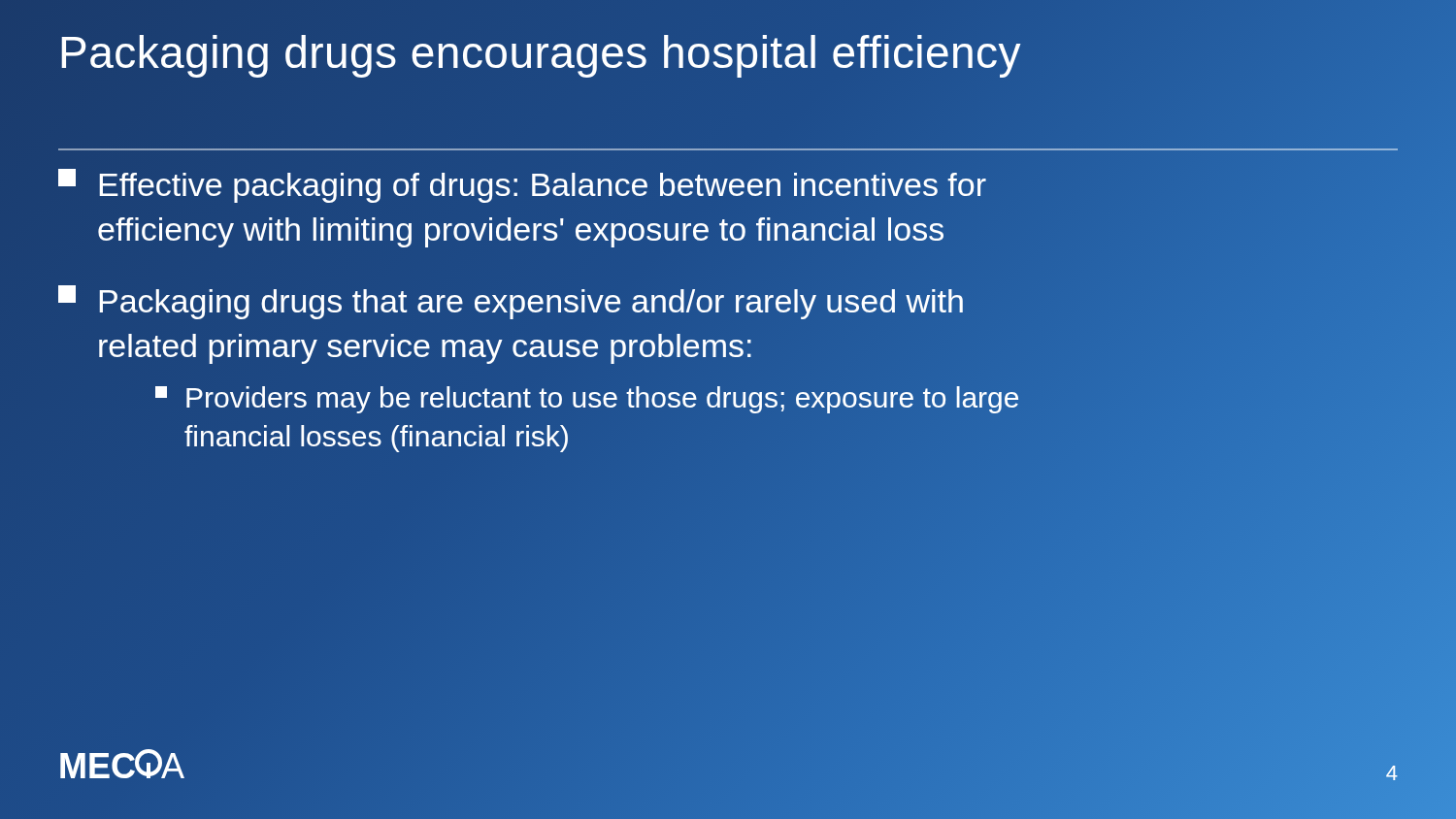
Task: Find the block starting "Packaging drugs that are expensive"
Action: 539,368
